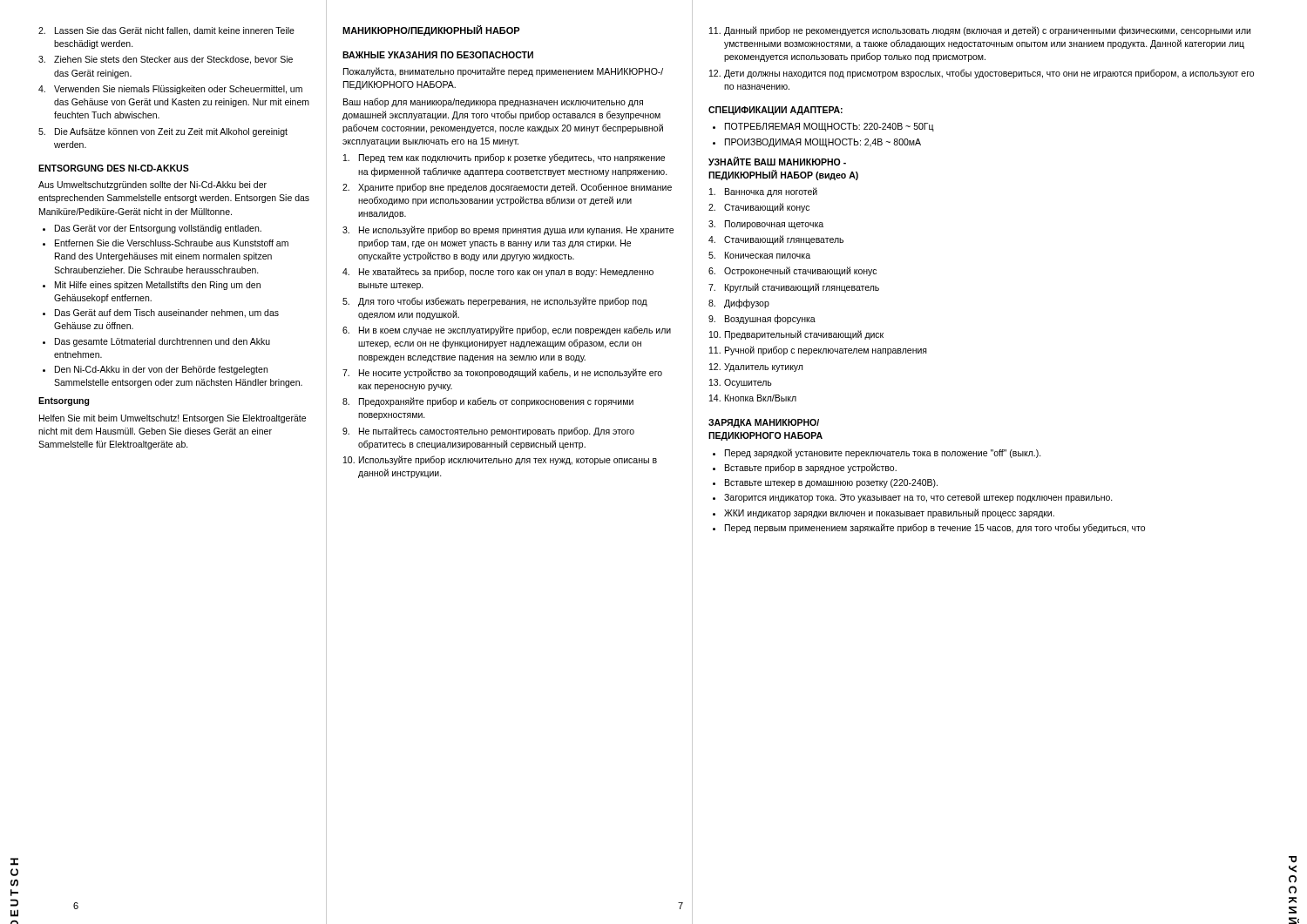Select the element starting "ВАЖНЫЕ УКАЗАНИЯ ПО"
This screenshot has height=924, width=1307.
pyautogui.click(x=438, y=55)
